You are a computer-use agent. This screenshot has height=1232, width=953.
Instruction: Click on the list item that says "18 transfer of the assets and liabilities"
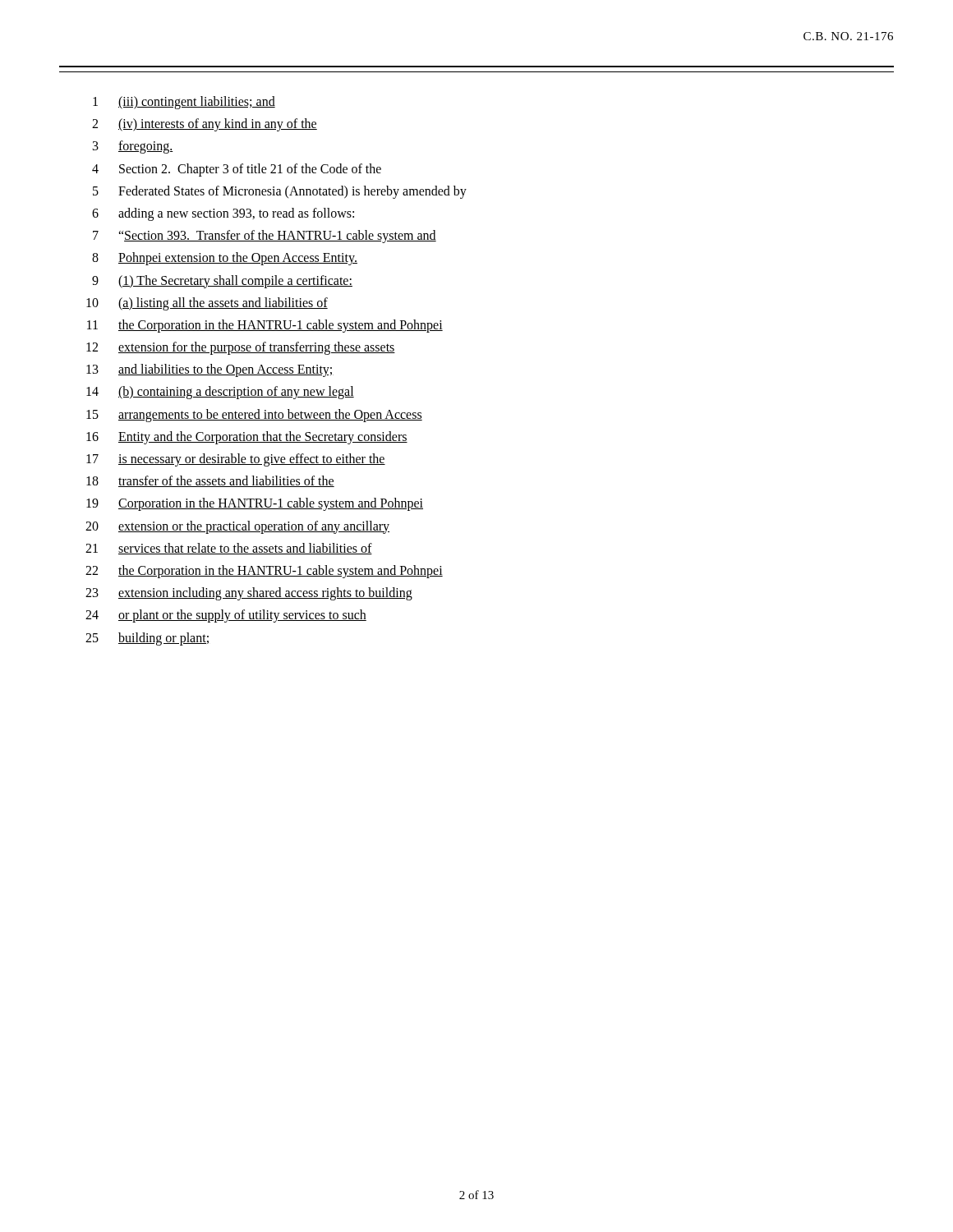coord(210,481)
